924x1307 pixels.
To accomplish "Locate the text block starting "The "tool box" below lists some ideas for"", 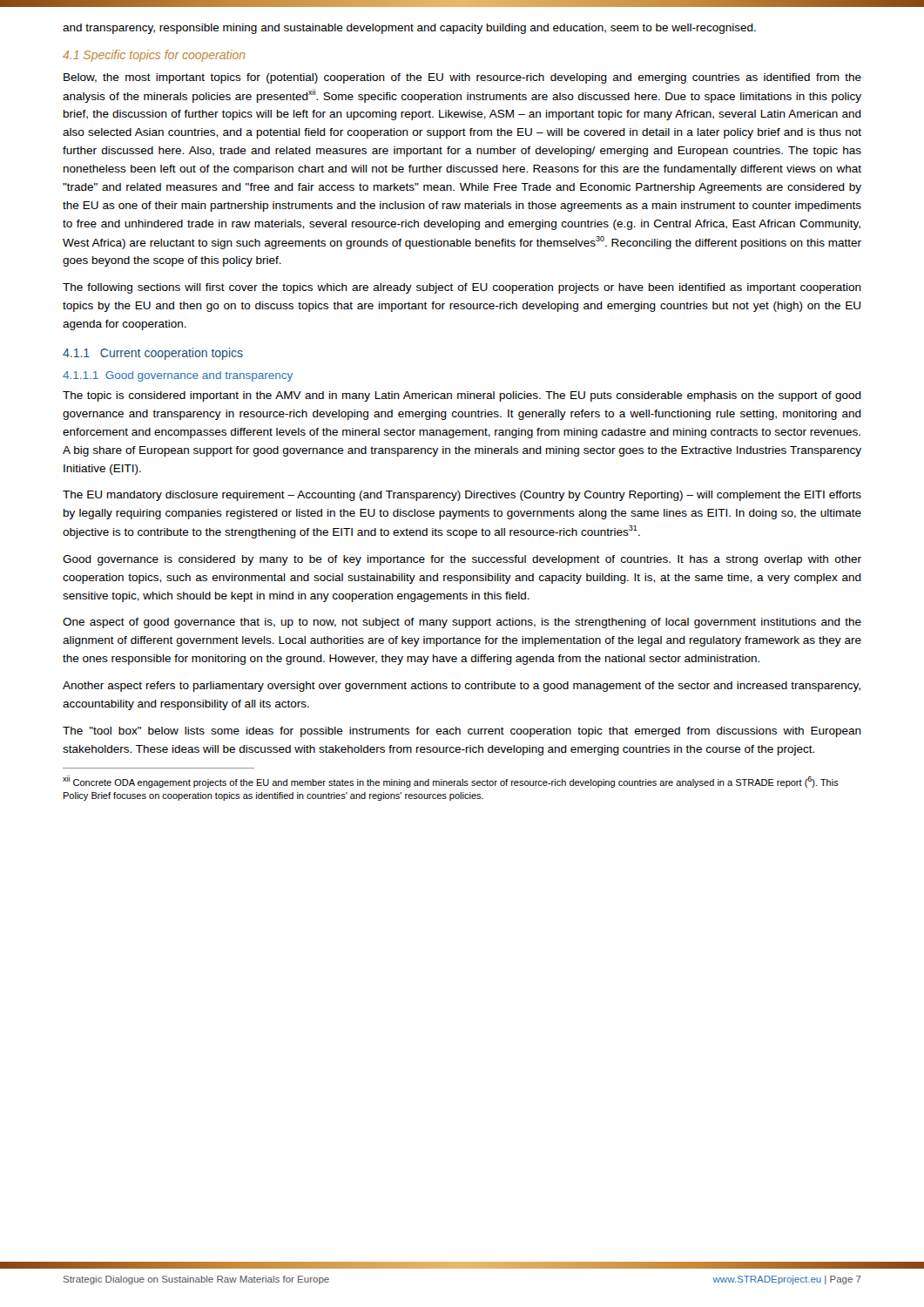I will click(462, 741).
